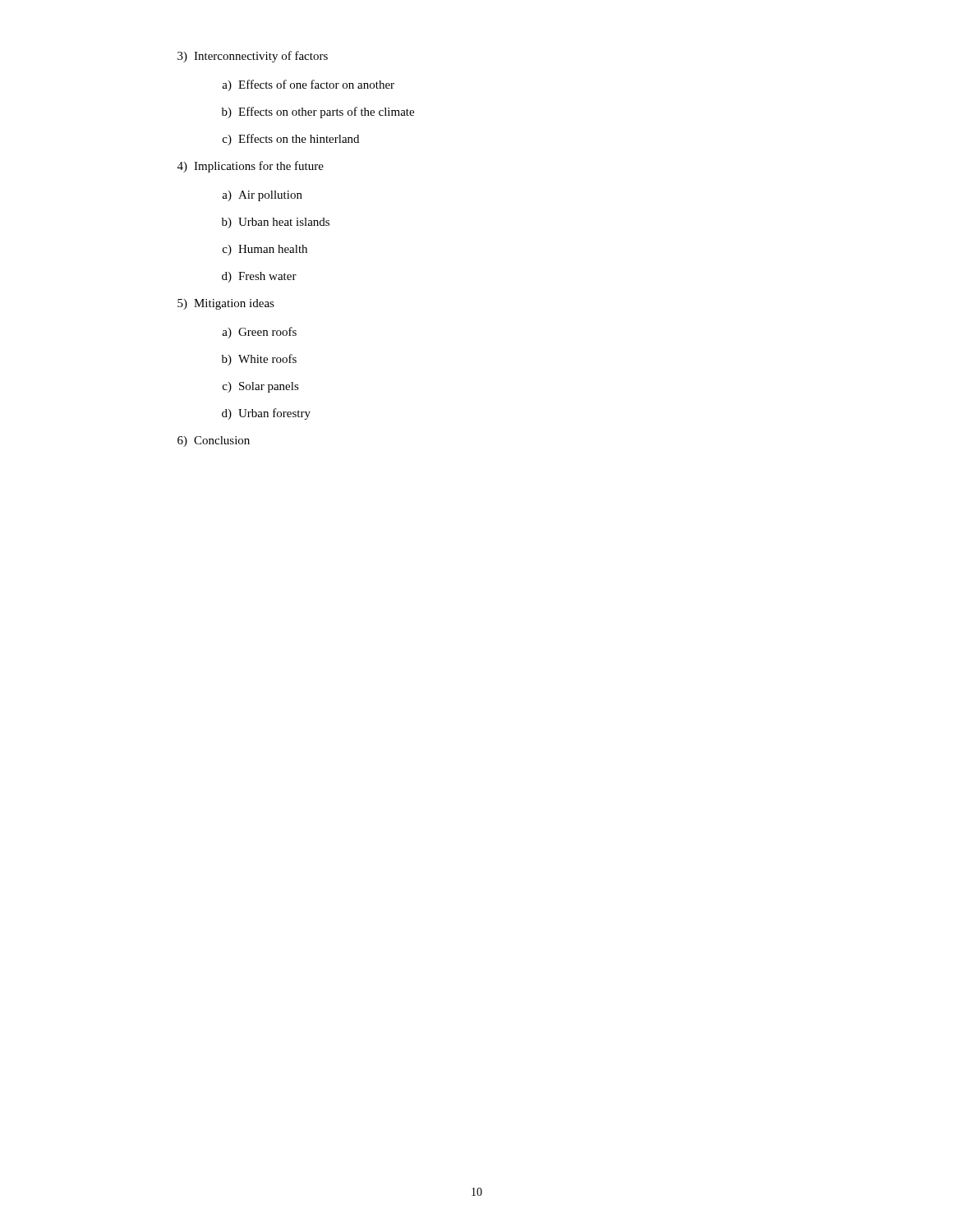
Task: Locate the list item containing "a) Effects of one"
Action: (304, 85)
